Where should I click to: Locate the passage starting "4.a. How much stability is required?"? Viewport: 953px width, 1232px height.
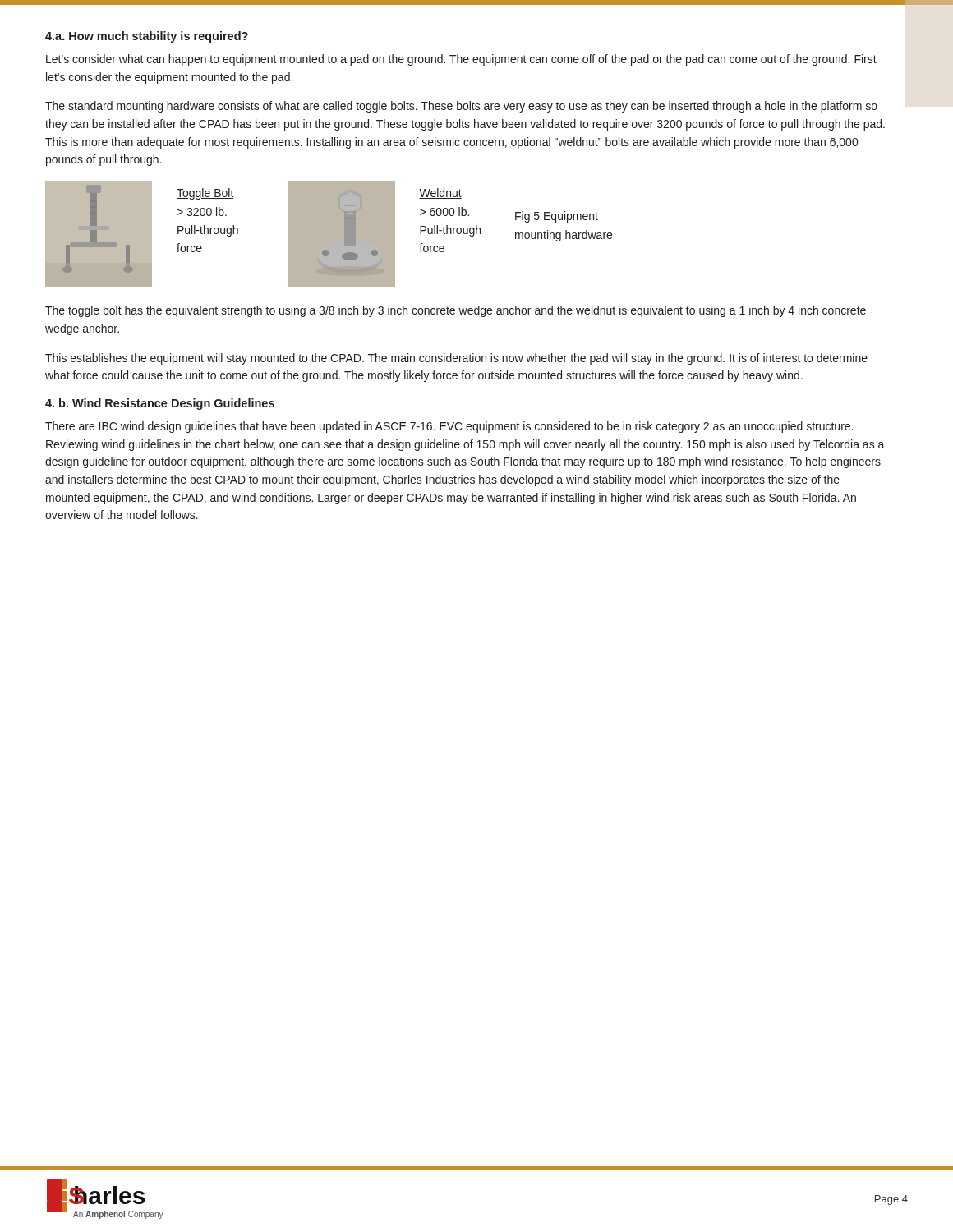[x=147, y=36]
